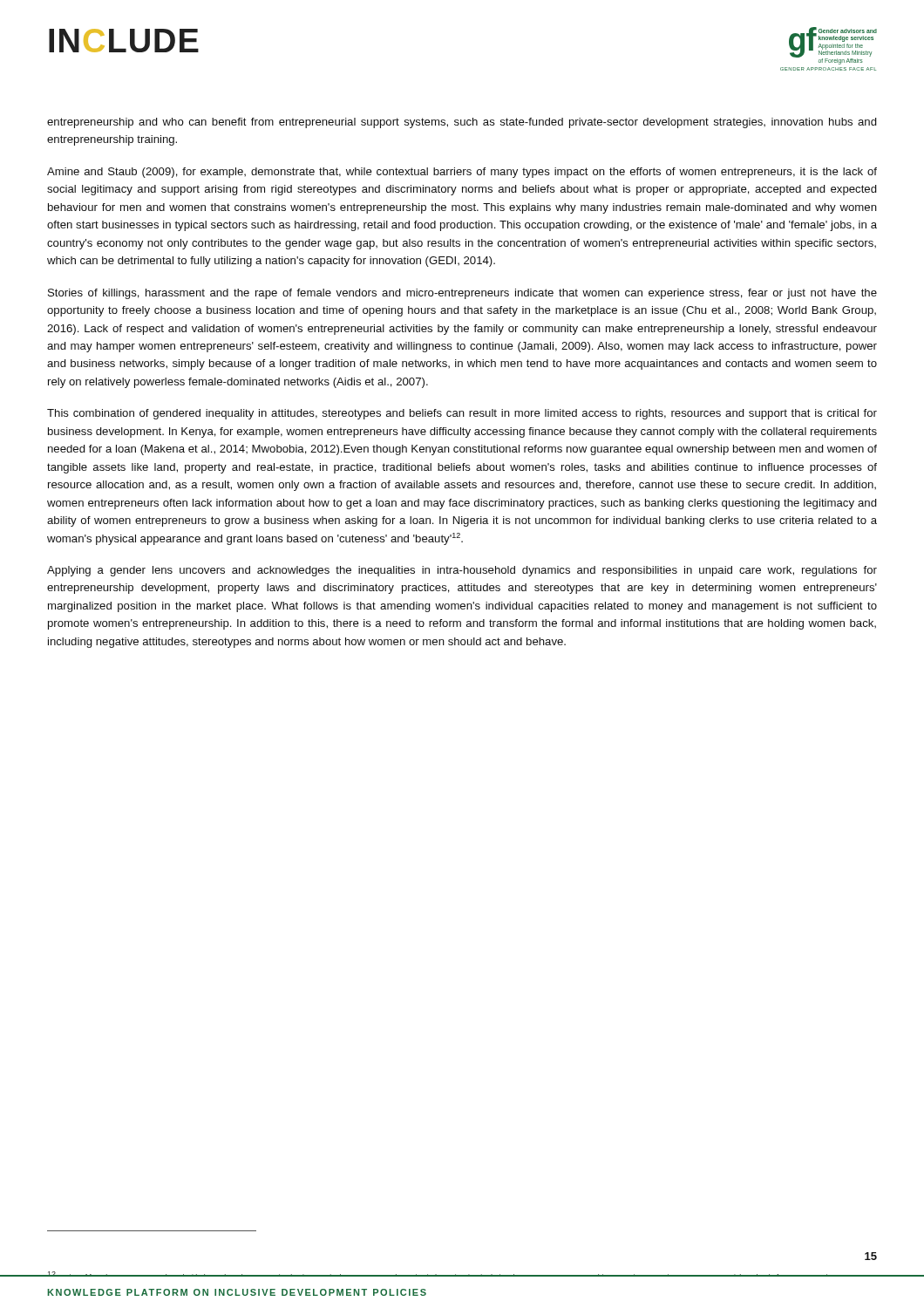Viewport: 924px width, 1308px height.
Task: Locate the block of text that opens with "entrepreneurship and who"
Action: 462,131
